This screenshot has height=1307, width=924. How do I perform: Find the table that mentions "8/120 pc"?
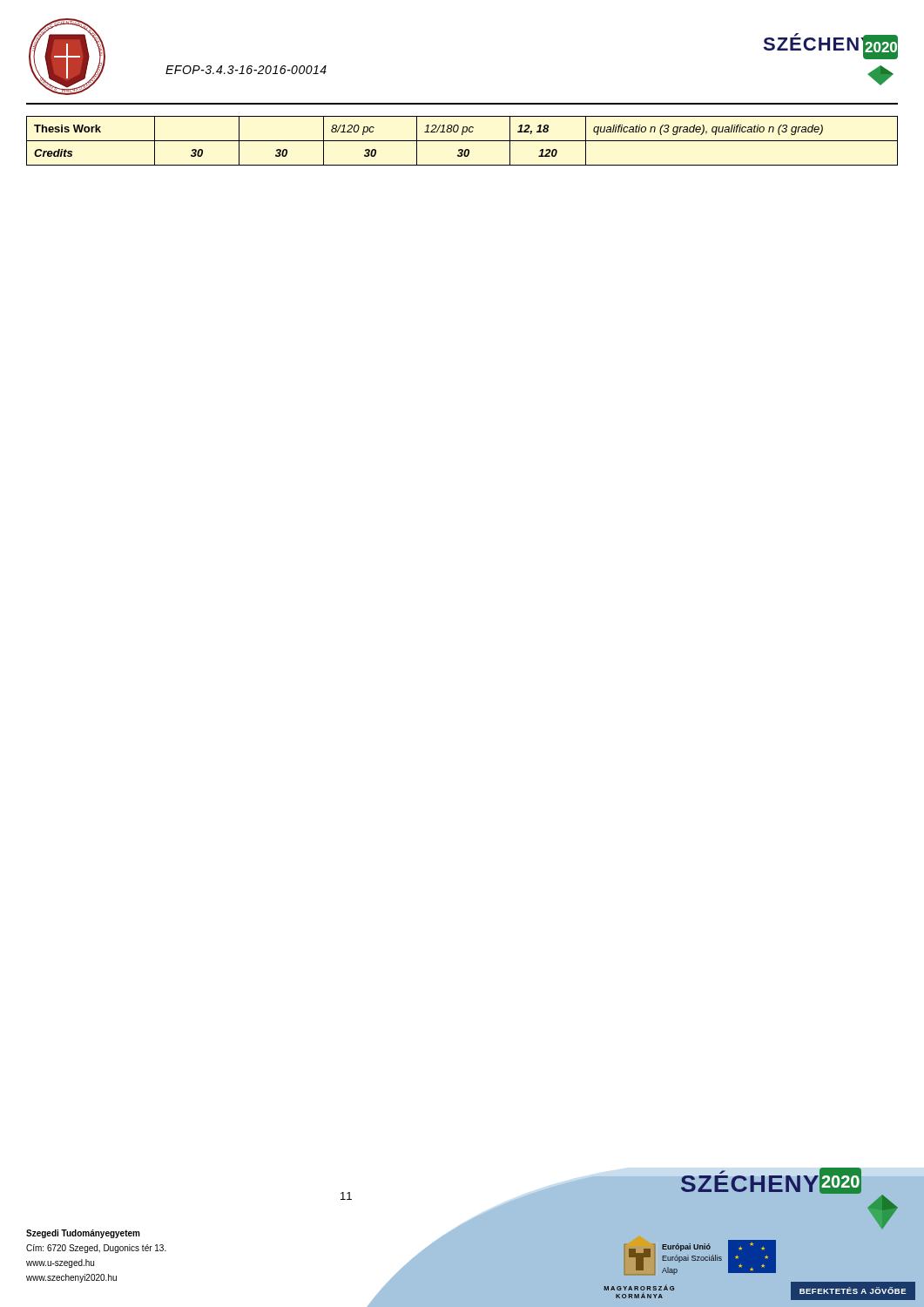(462, 141)
